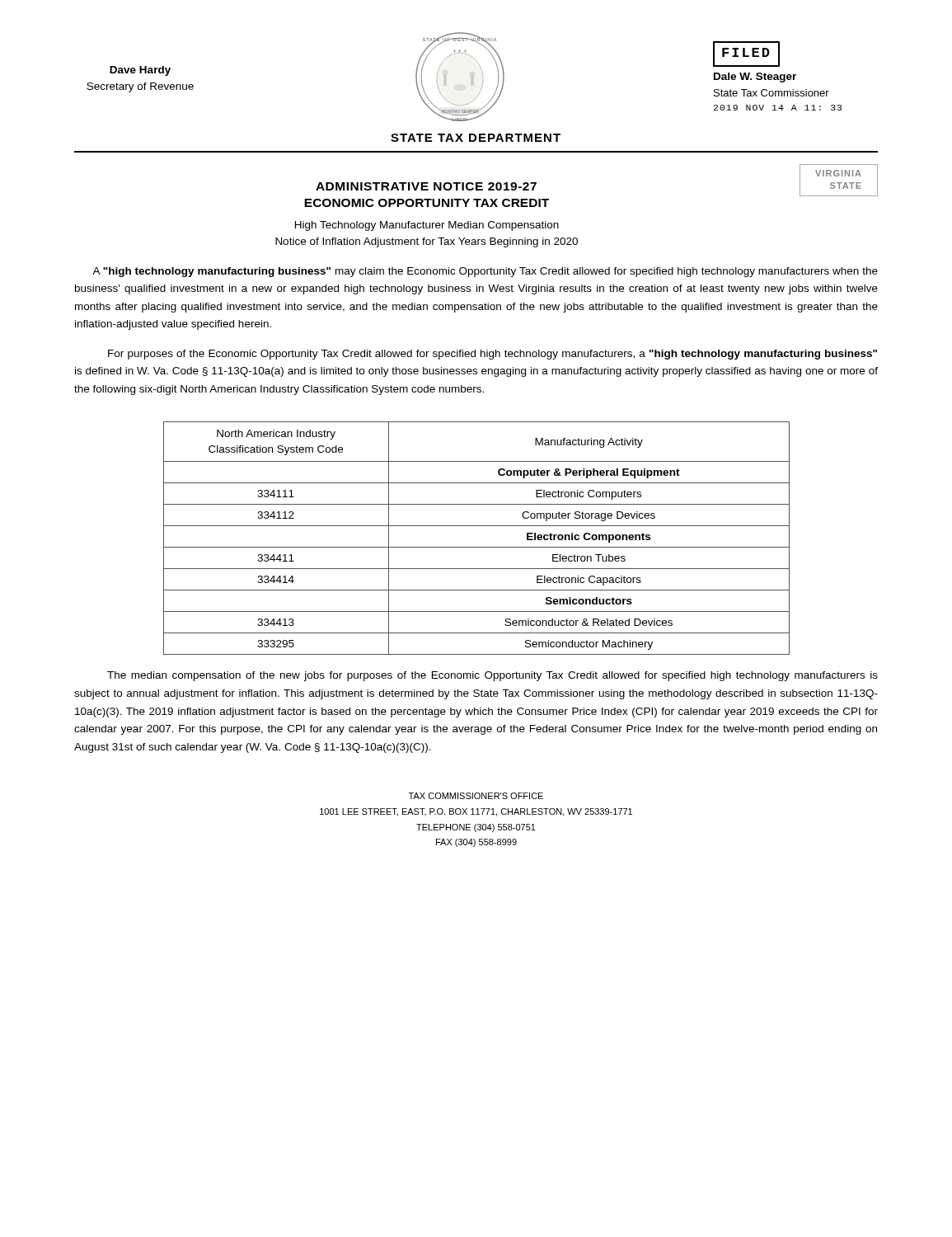This screenshot has height=1237, width=952.
Task: Locate the title that says "ADMINISTRATIVE NOTICE 2019-27"
Action: pos(427,186)
